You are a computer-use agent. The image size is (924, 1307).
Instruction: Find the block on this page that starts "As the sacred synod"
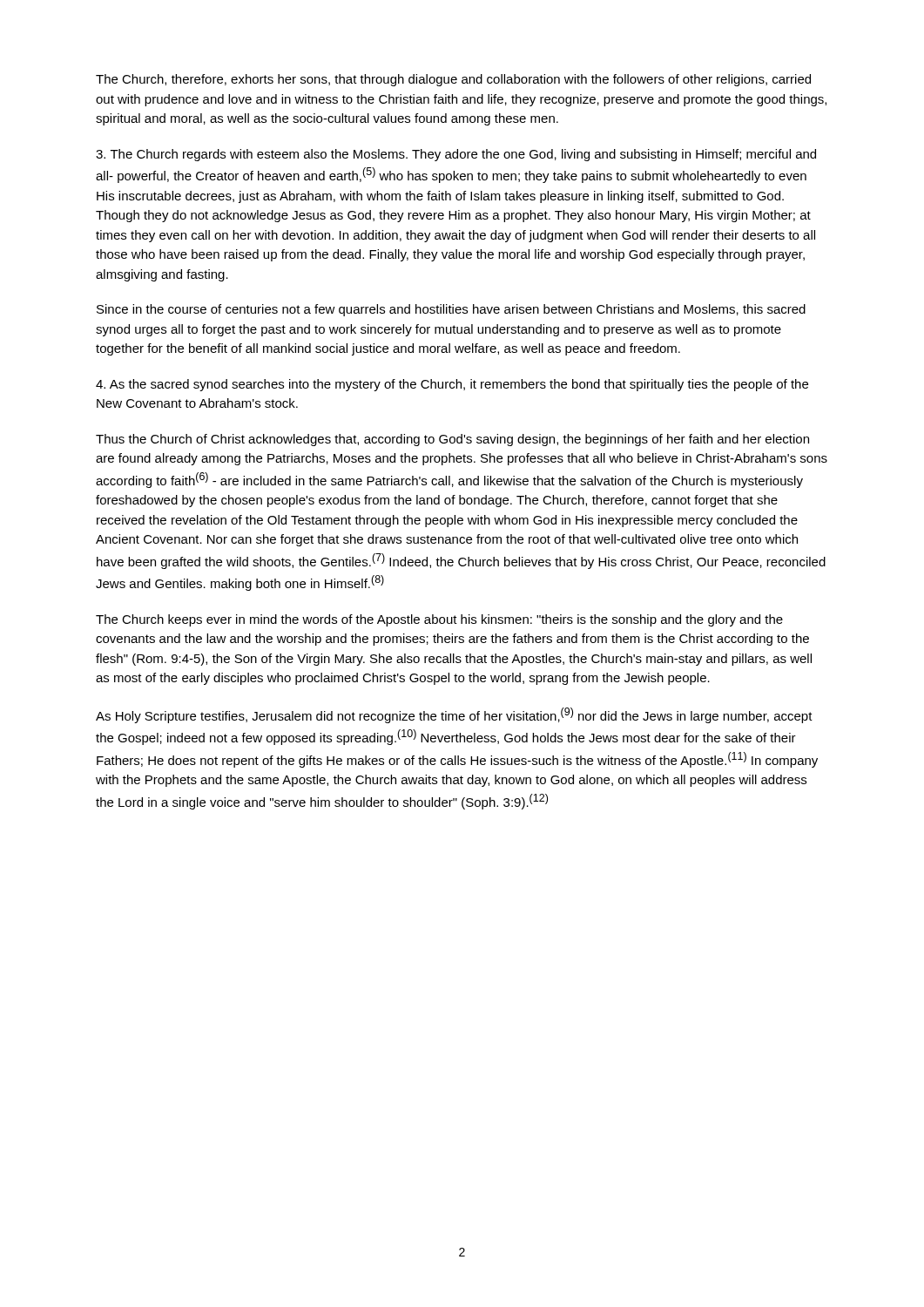click(x=452, y=393)
